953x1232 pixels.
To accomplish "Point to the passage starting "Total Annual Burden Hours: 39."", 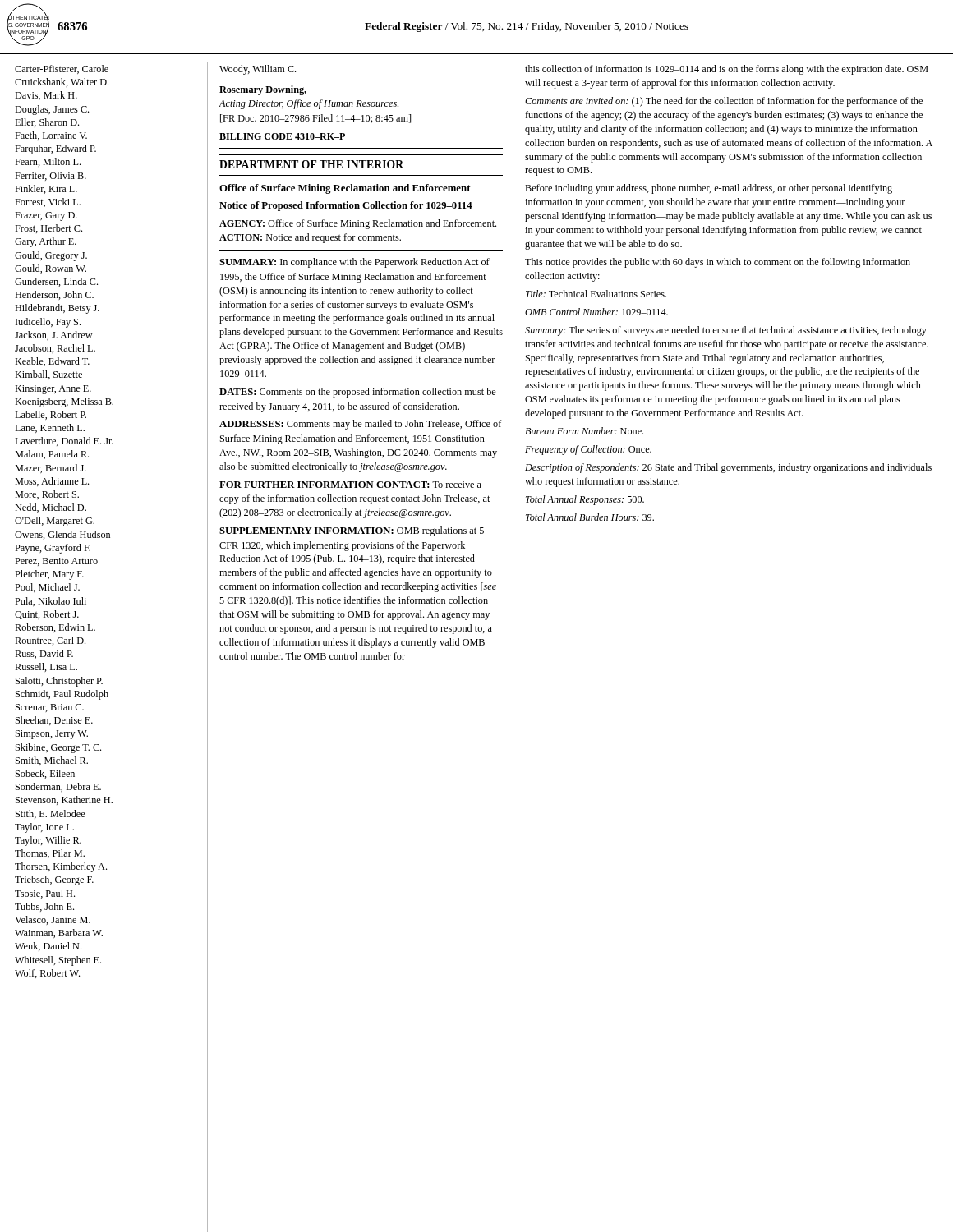I will [590, 517].
